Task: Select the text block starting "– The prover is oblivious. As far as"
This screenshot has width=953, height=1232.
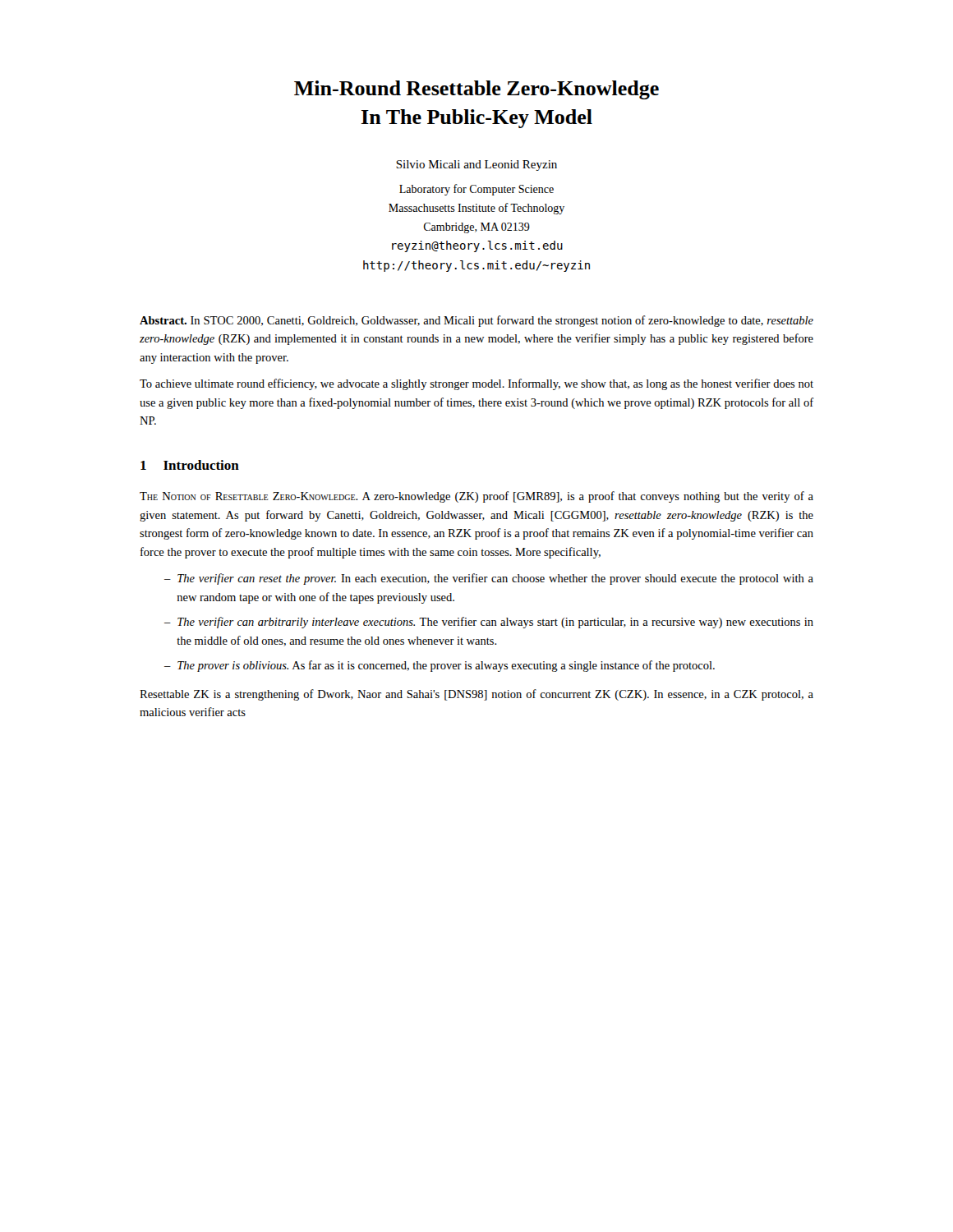Action: click(440, 666)
